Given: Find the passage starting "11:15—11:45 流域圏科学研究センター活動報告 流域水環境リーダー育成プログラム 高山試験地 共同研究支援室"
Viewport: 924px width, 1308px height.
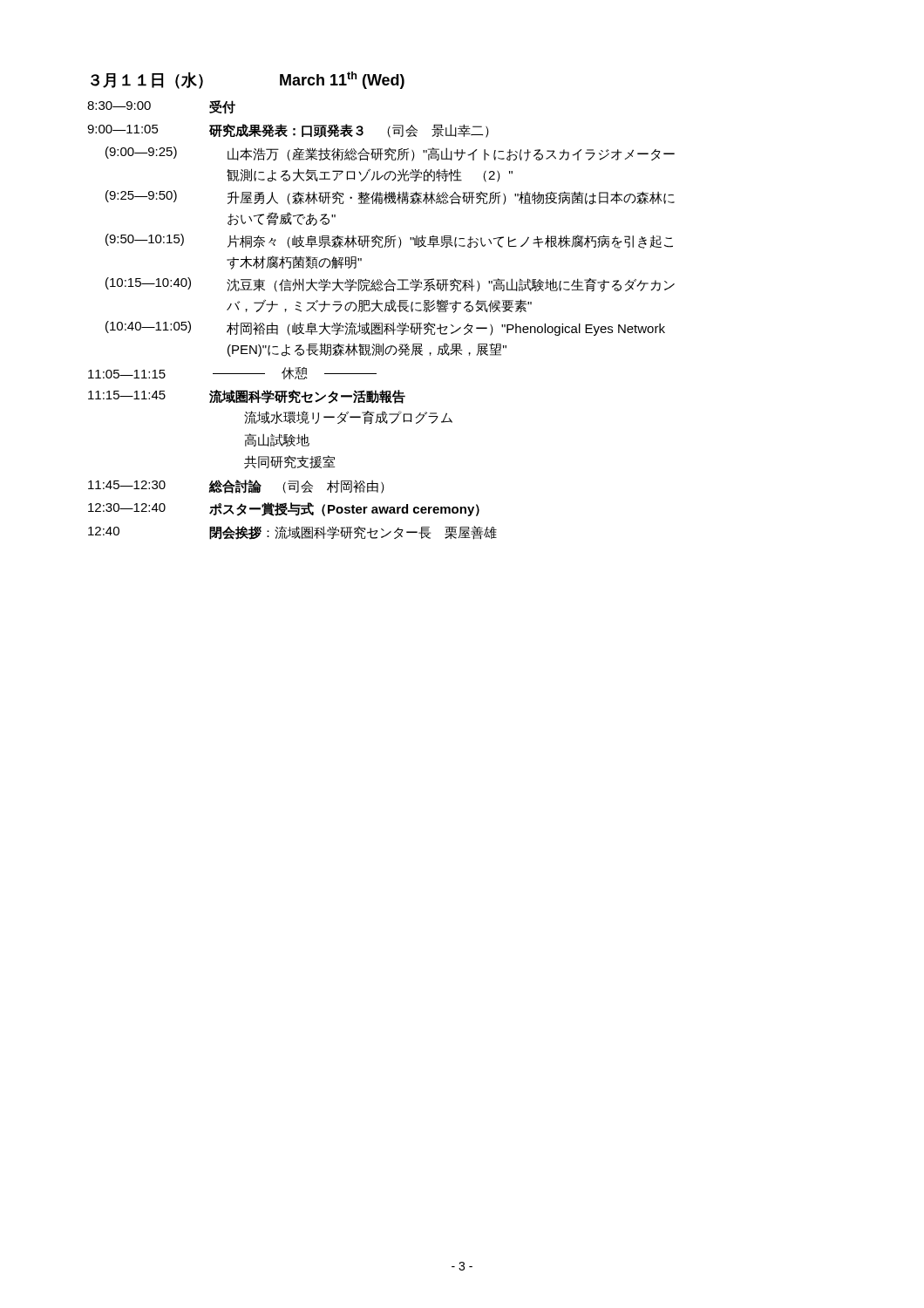Looking at the screenshot, I should coord(247,397).
